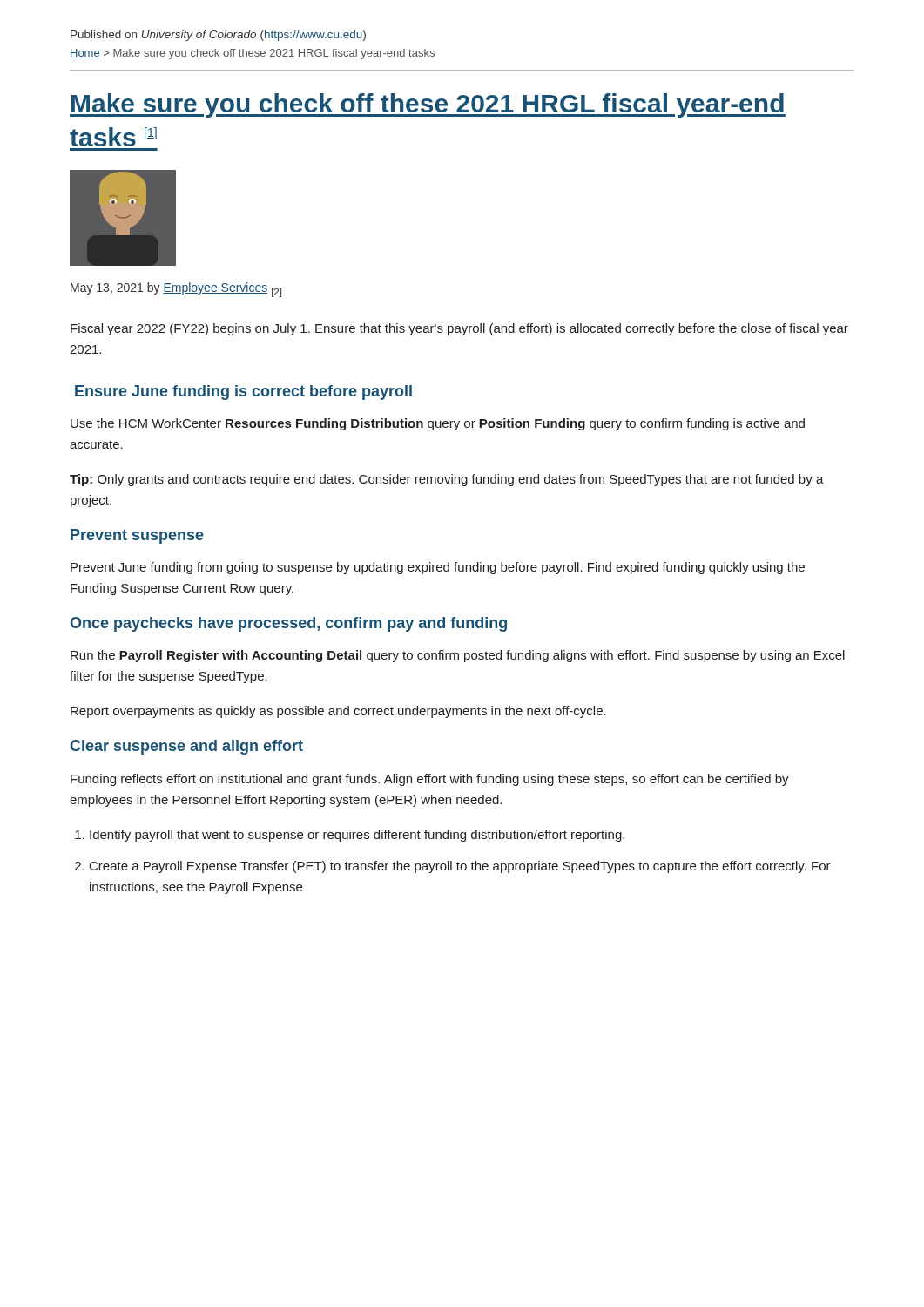This screenshot has height=1307, width=924.
Task: Find the text starting "Make sure you check off"
Action: (x=427, y=120)
